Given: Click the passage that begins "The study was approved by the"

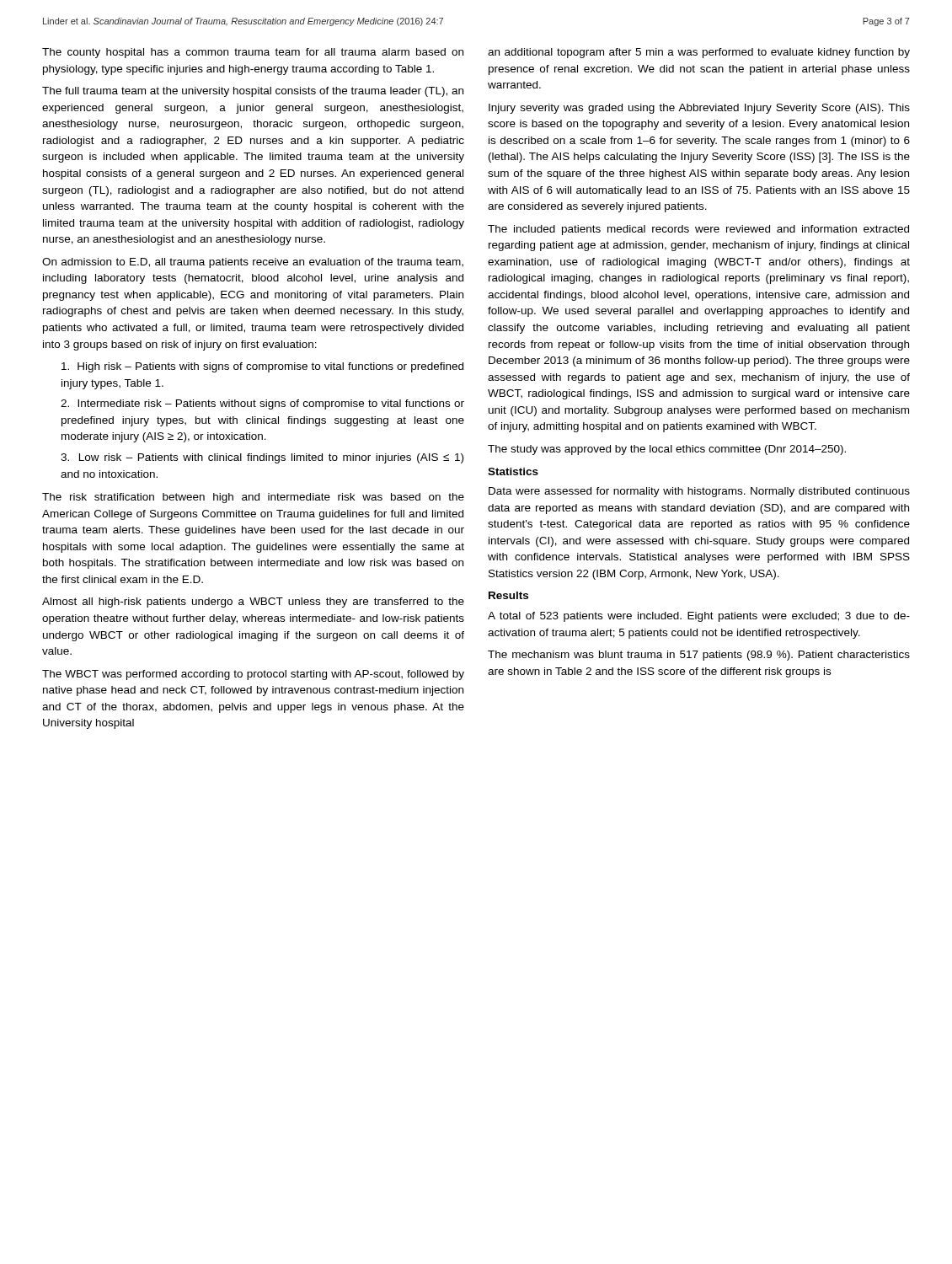Looking at the screenshot, I should tap(699, 449).
